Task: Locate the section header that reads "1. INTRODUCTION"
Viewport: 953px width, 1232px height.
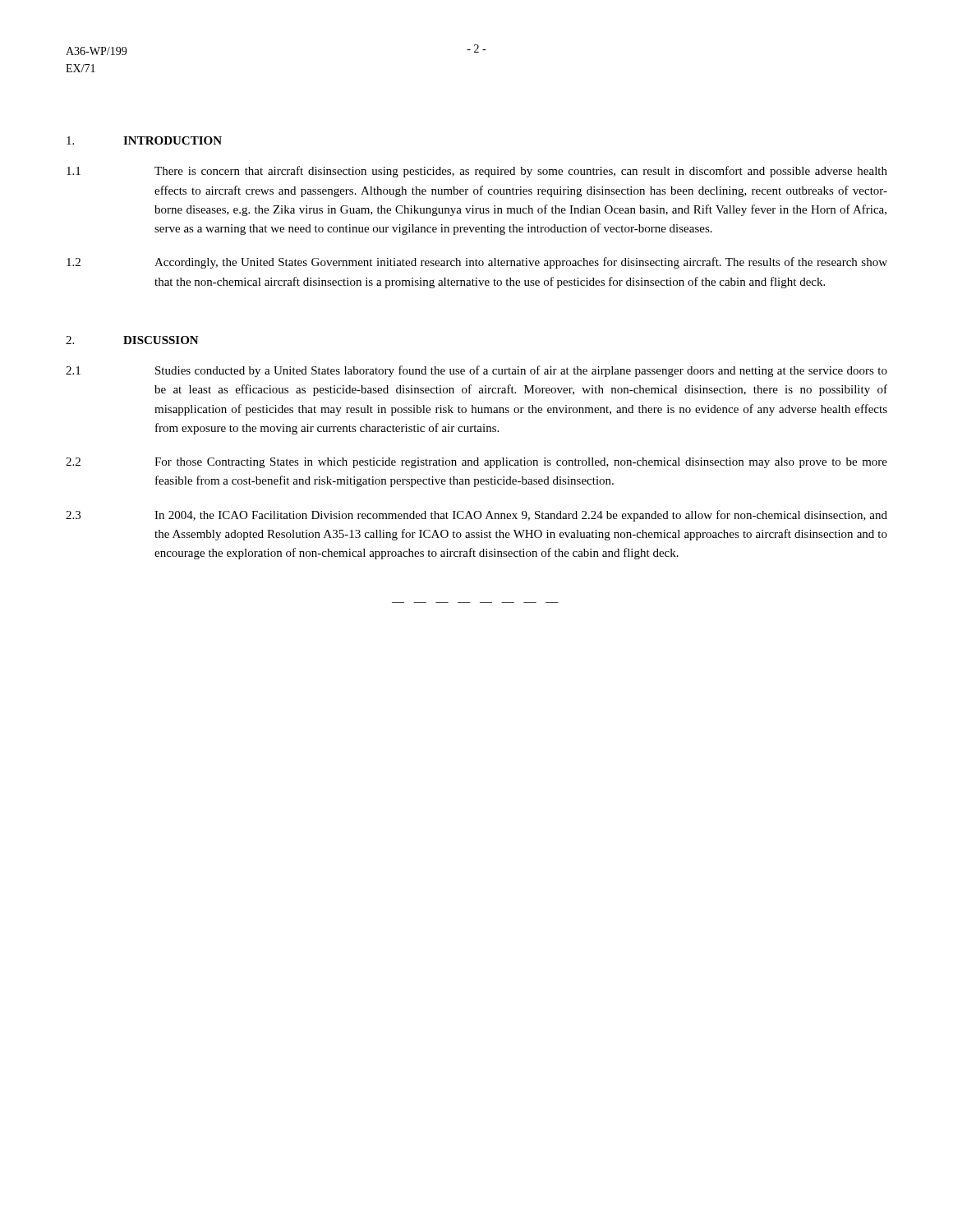Action: 144,141
